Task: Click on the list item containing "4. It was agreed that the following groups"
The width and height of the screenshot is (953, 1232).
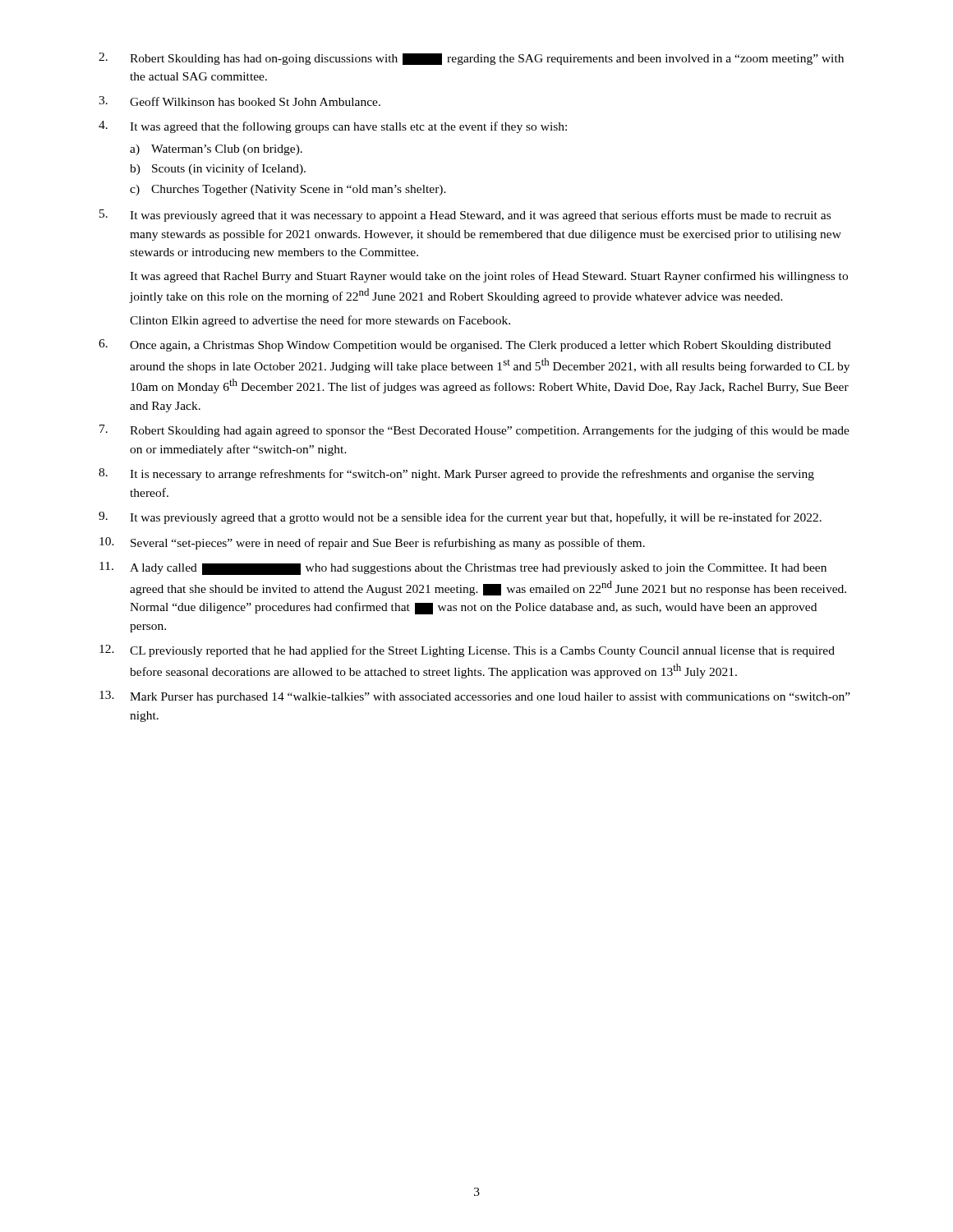Action: click(333, 127)
